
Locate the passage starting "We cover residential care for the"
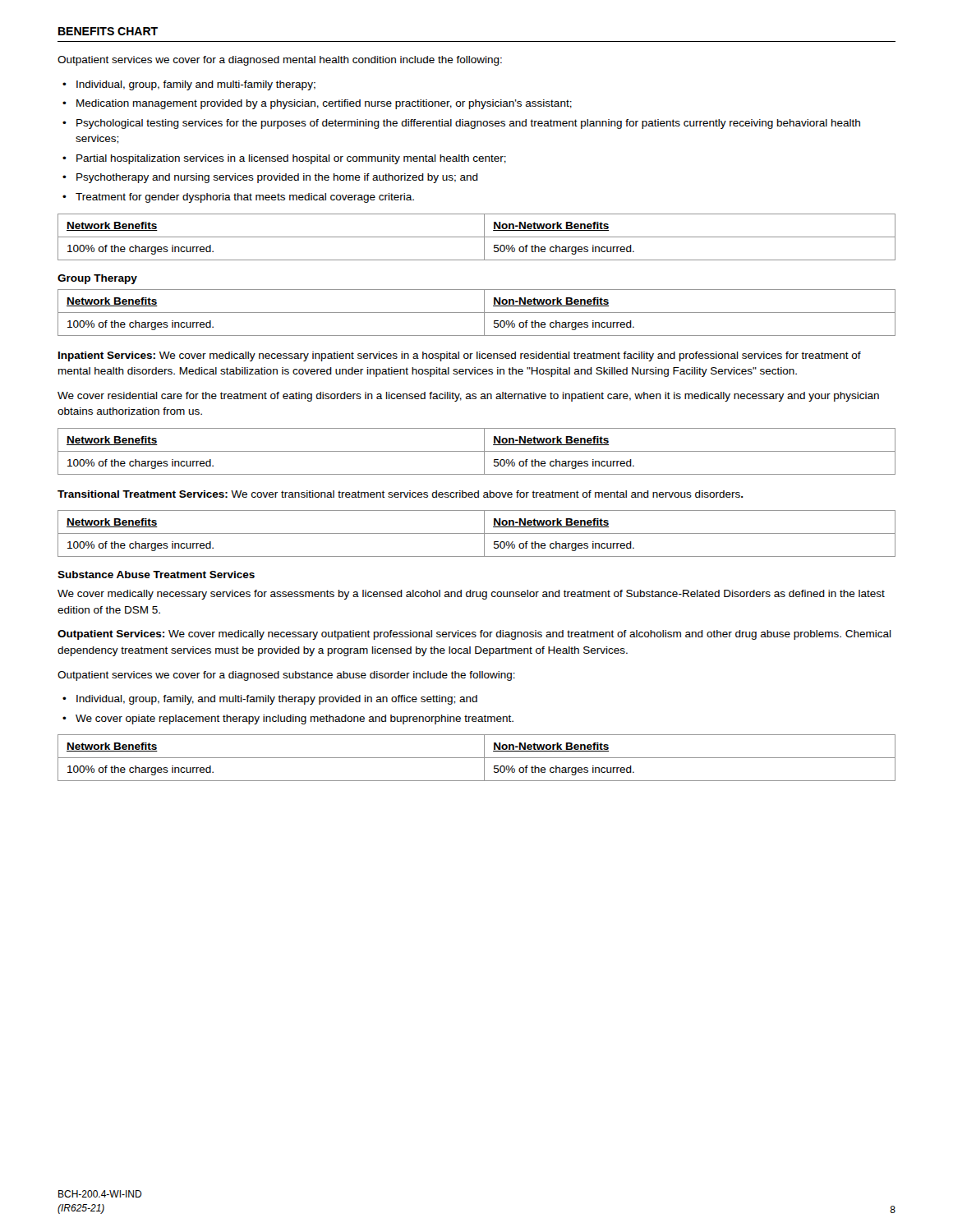tap(468, 403)
